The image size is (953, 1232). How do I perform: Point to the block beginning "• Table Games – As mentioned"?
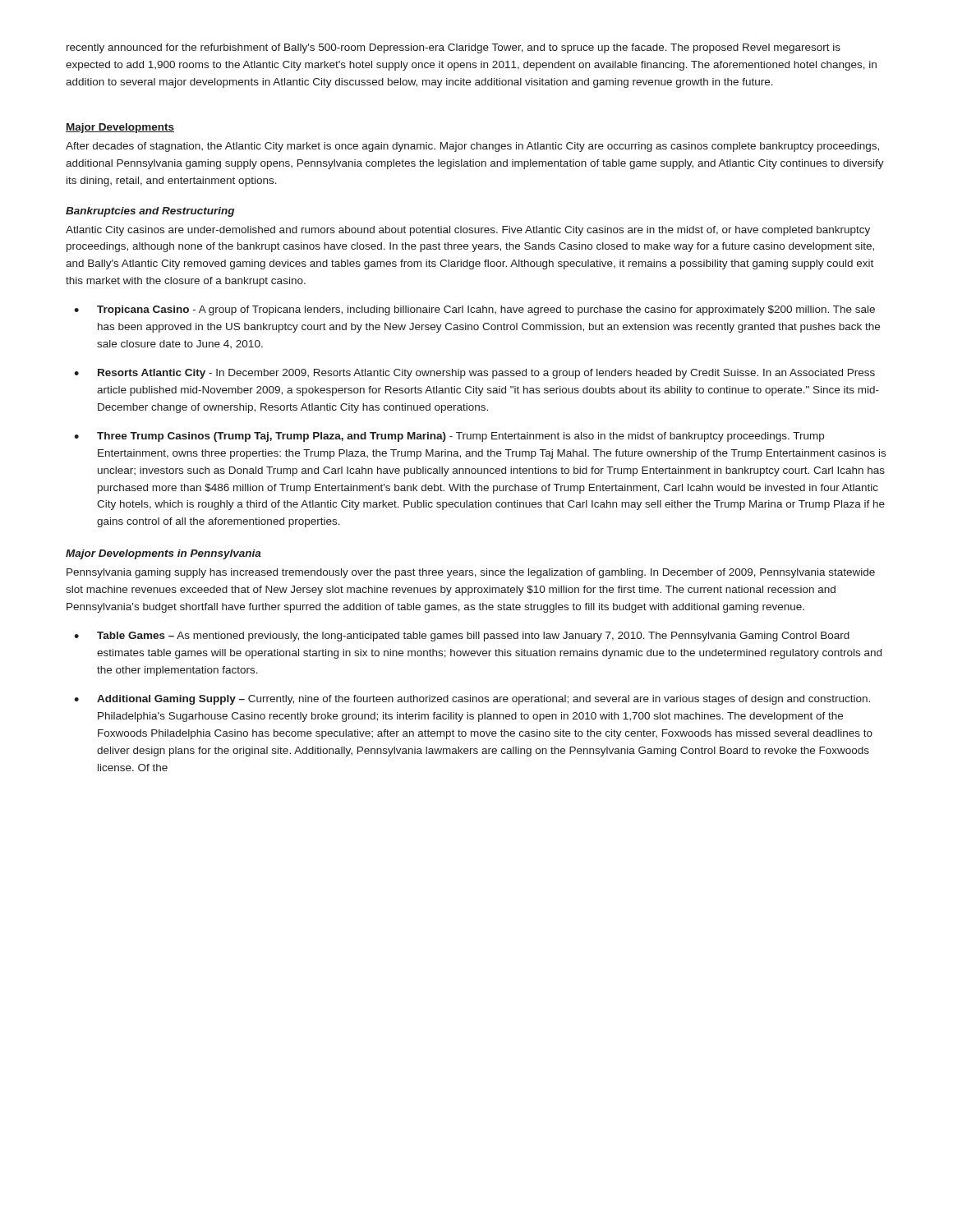481,653
